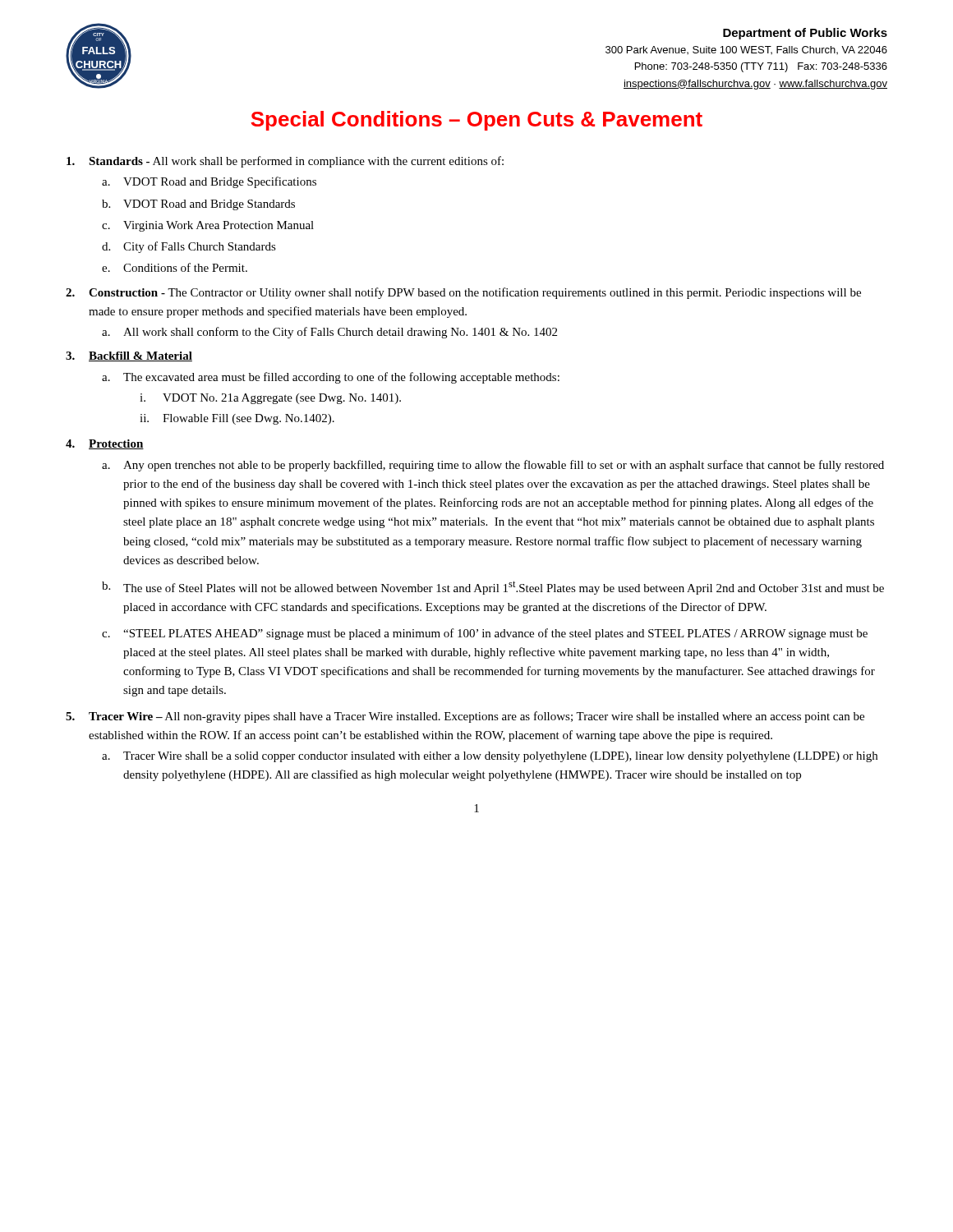Locate the text block starting "ii.Flowable Fill (see Dwg. No.1402)."

click(237, 419)
